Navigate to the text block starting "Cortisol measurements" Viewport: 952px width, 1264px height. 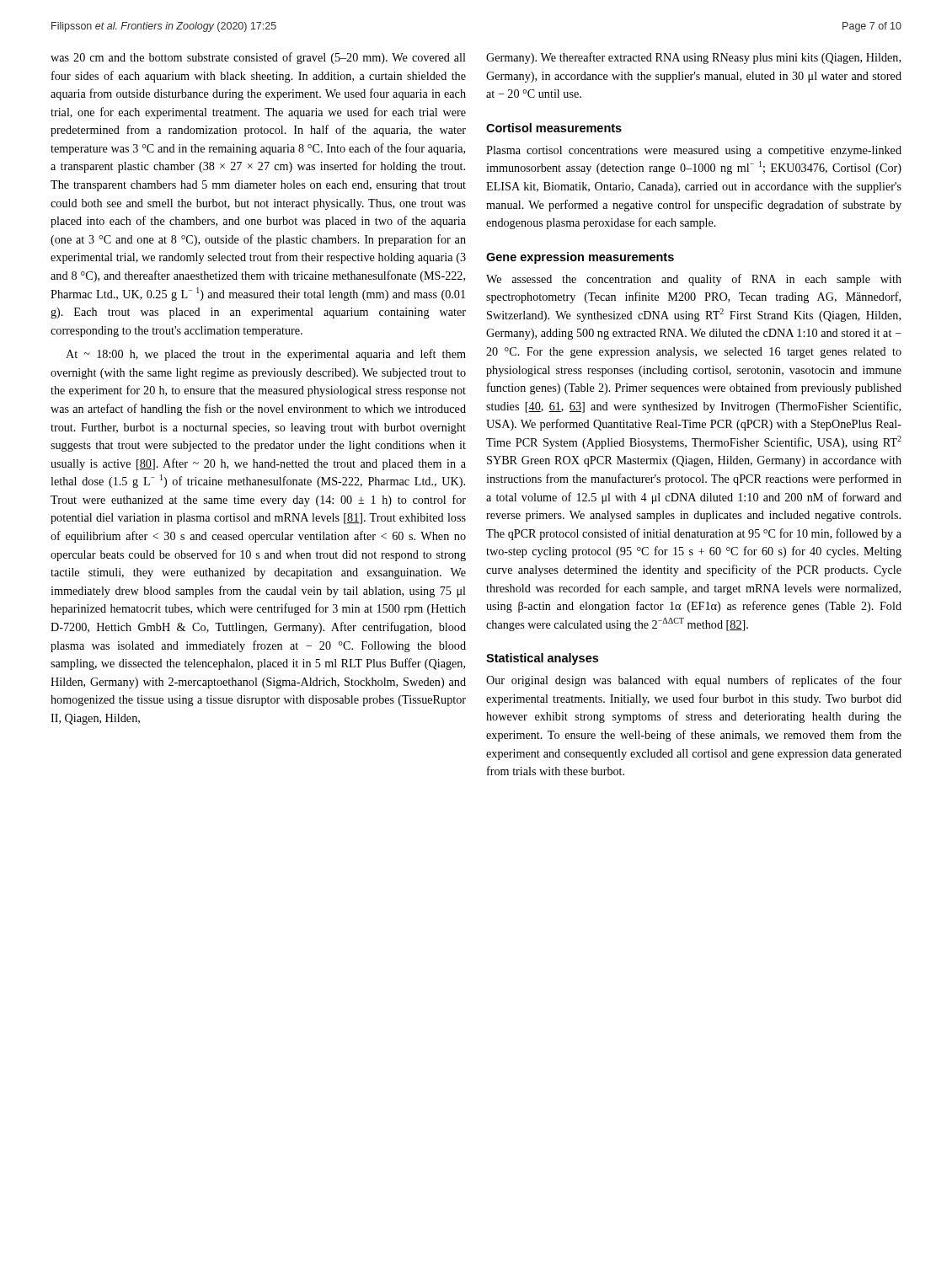(554, 128)
